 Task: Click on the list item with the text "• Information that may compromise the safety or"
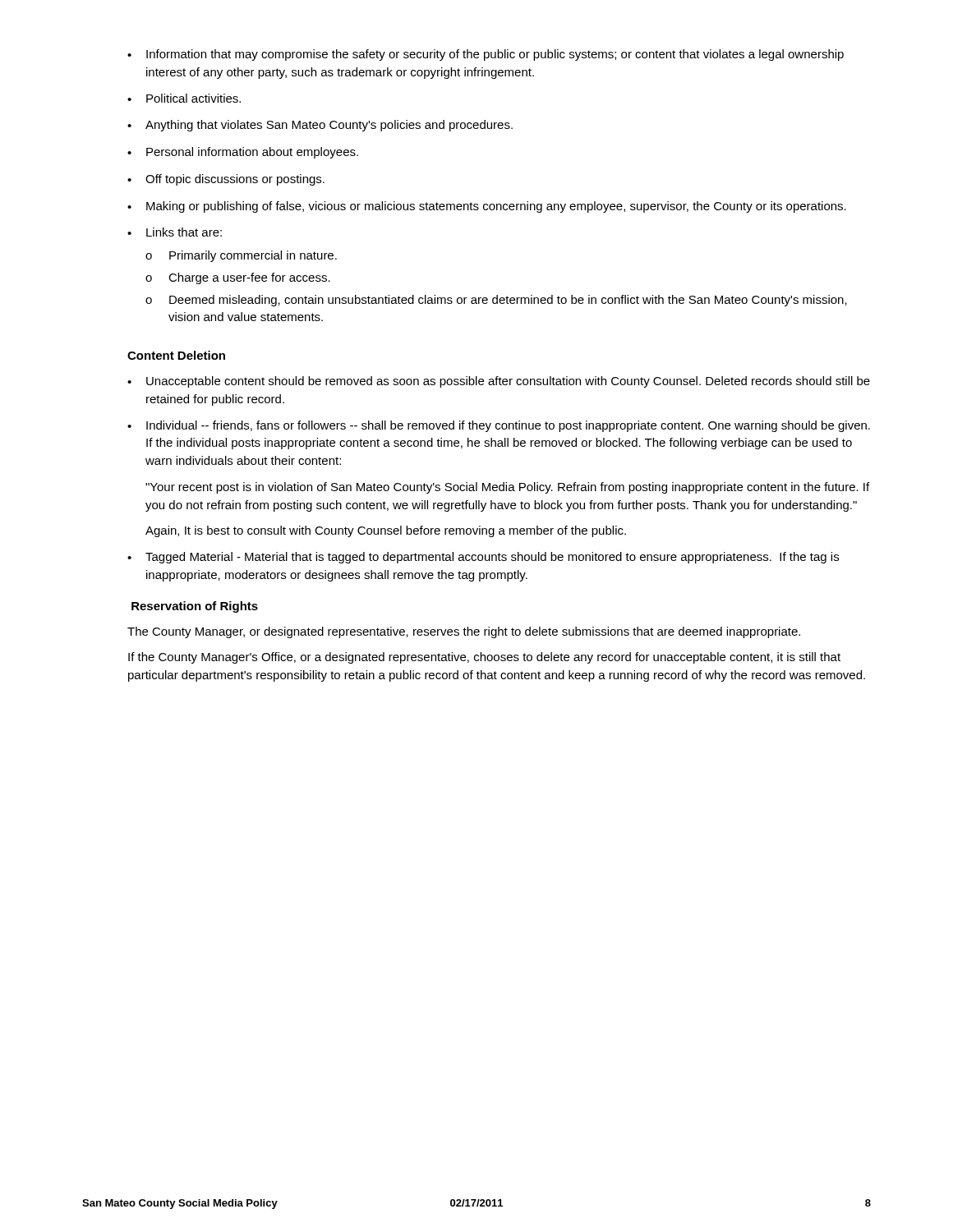click(499, 63)
